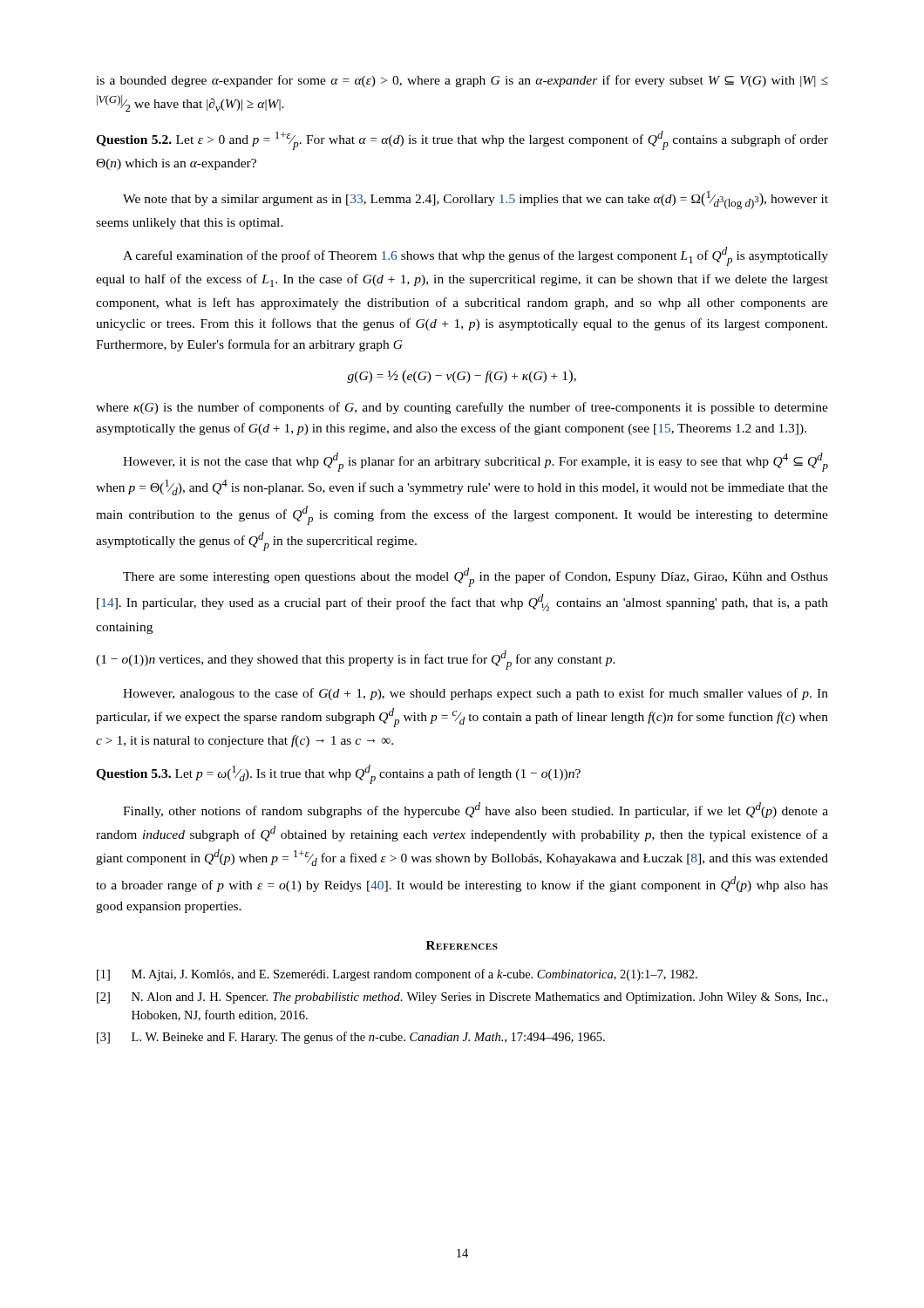Screen dimensions: 1308x924
Task: Point to the block beginning "(1 − o(1))n vertices, and they showed"
Action: pos(356,659)
